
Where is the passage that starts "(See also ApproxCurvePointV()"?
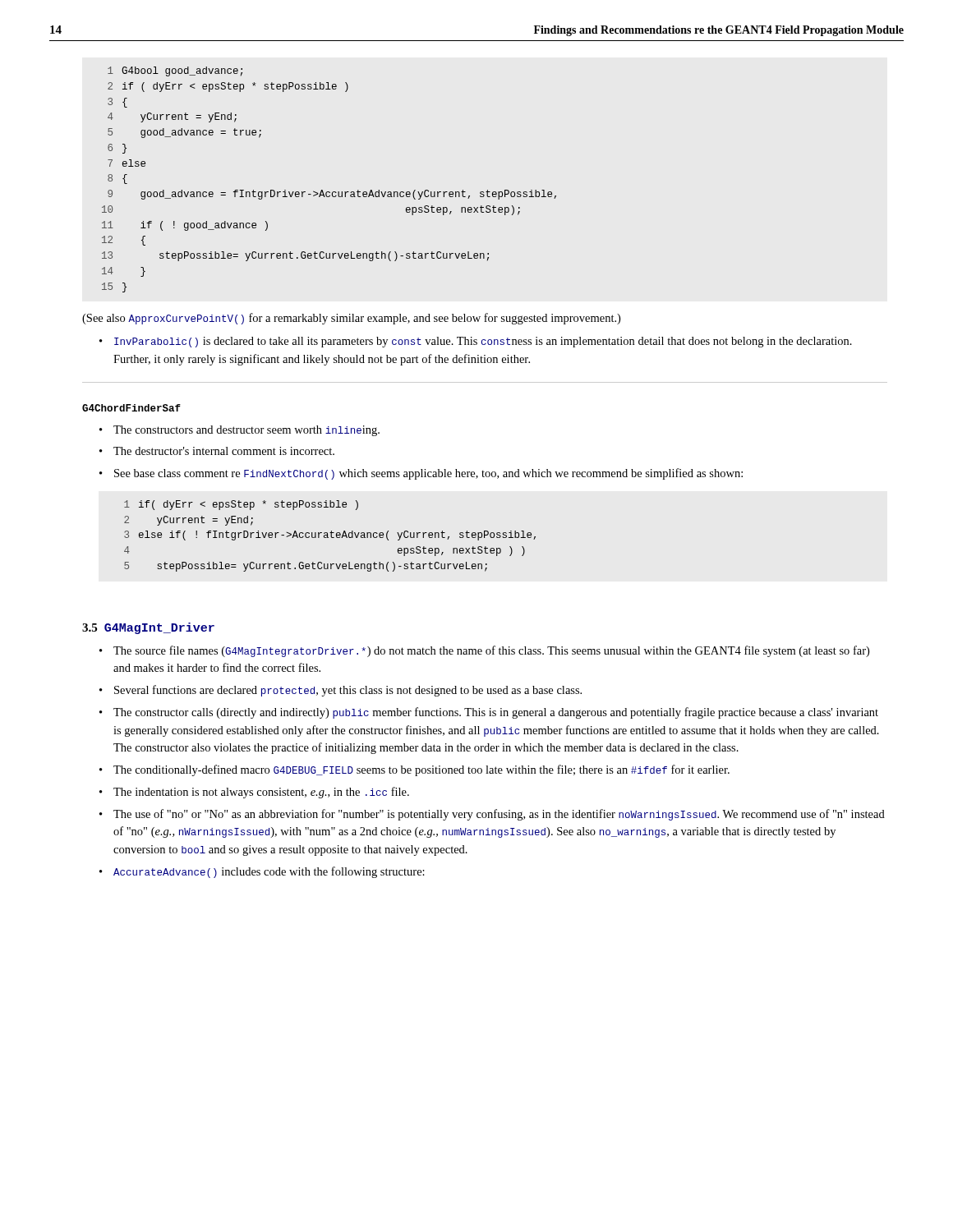click(352, 318)
